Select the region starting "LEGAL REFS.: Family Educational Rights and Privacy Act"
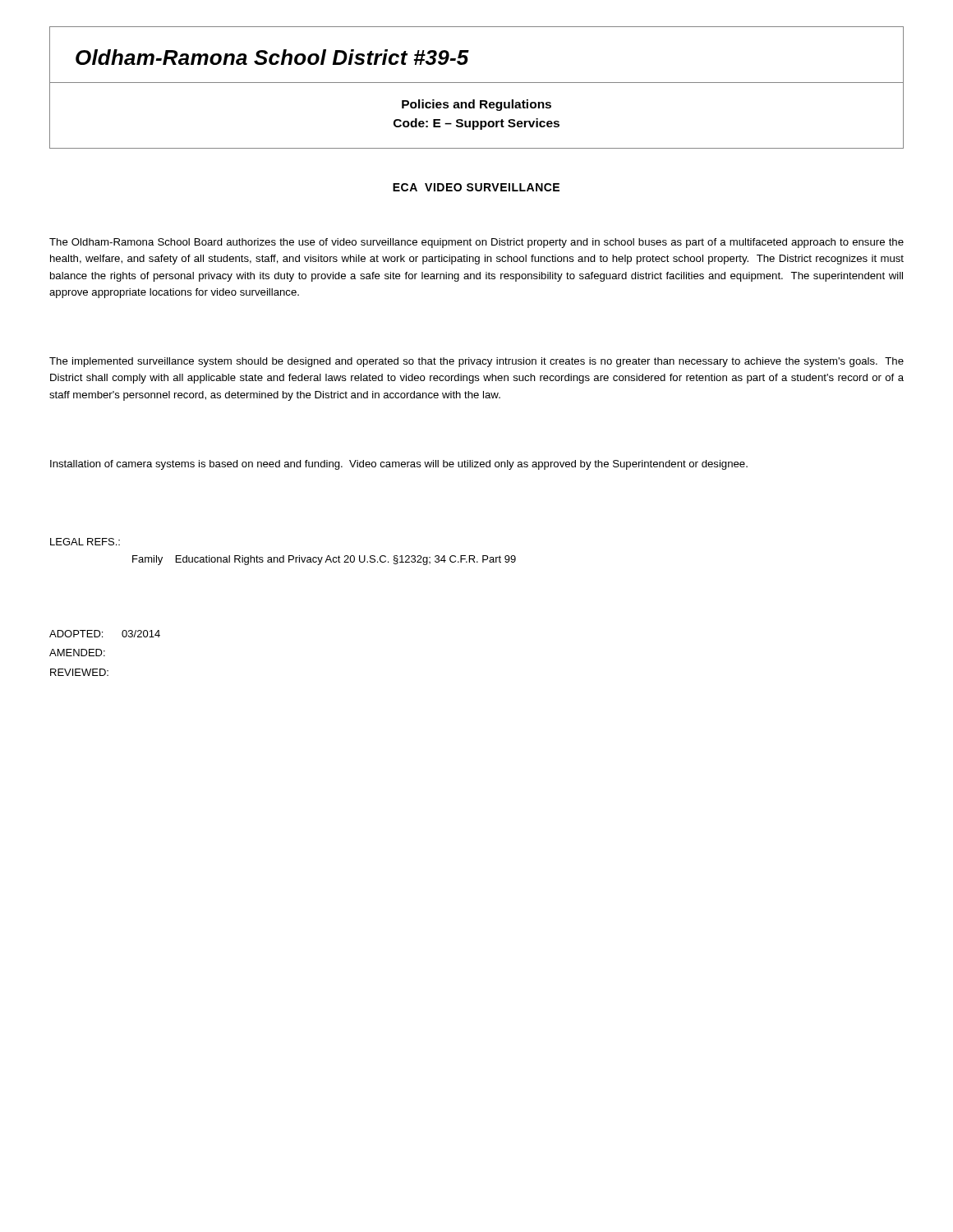Screen dimensions: 1232x953 283,552
